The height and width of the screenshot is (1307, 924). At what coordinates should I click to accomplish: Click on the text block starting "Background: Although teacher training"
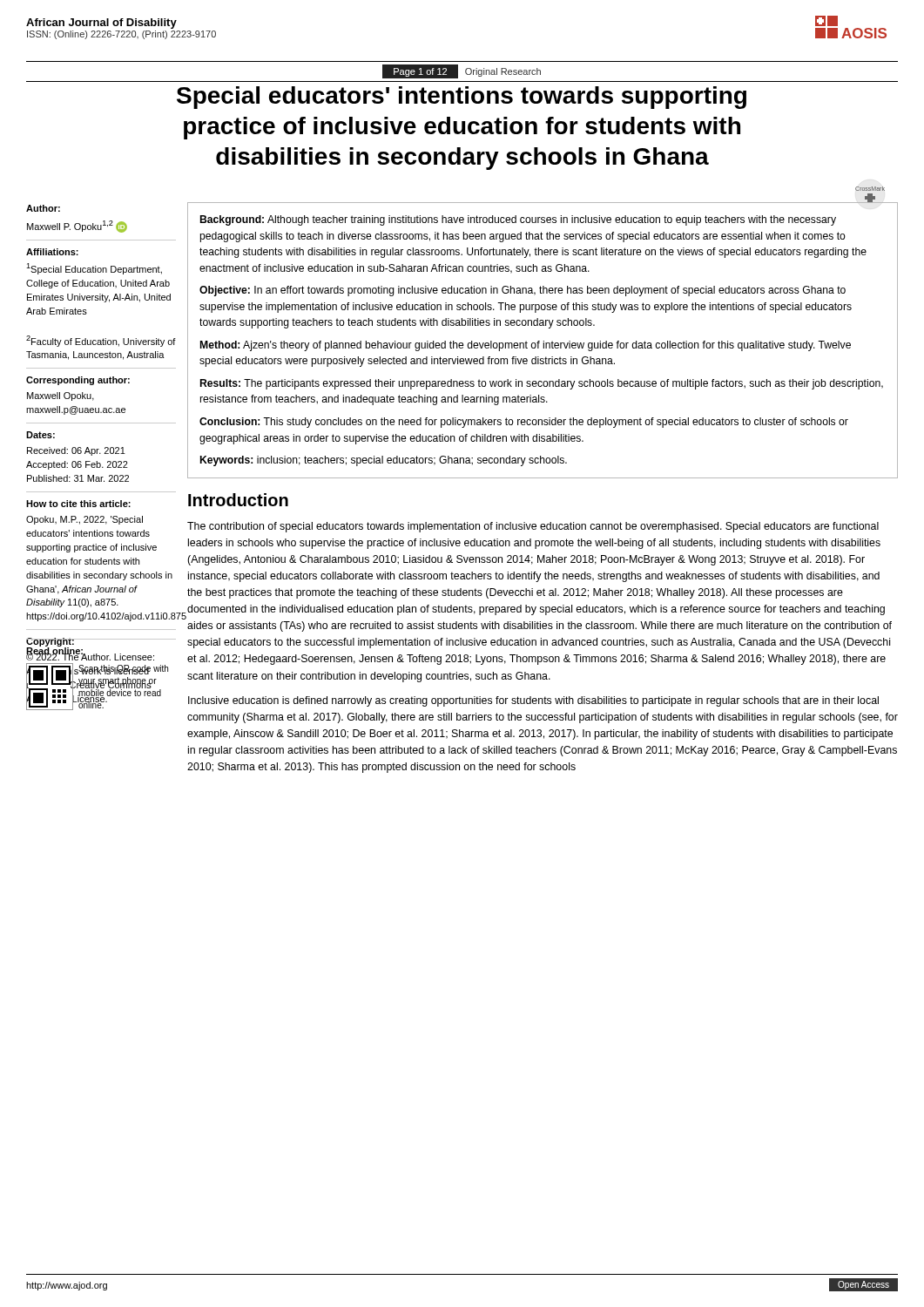pyautogui.click(x=543, y=340)
